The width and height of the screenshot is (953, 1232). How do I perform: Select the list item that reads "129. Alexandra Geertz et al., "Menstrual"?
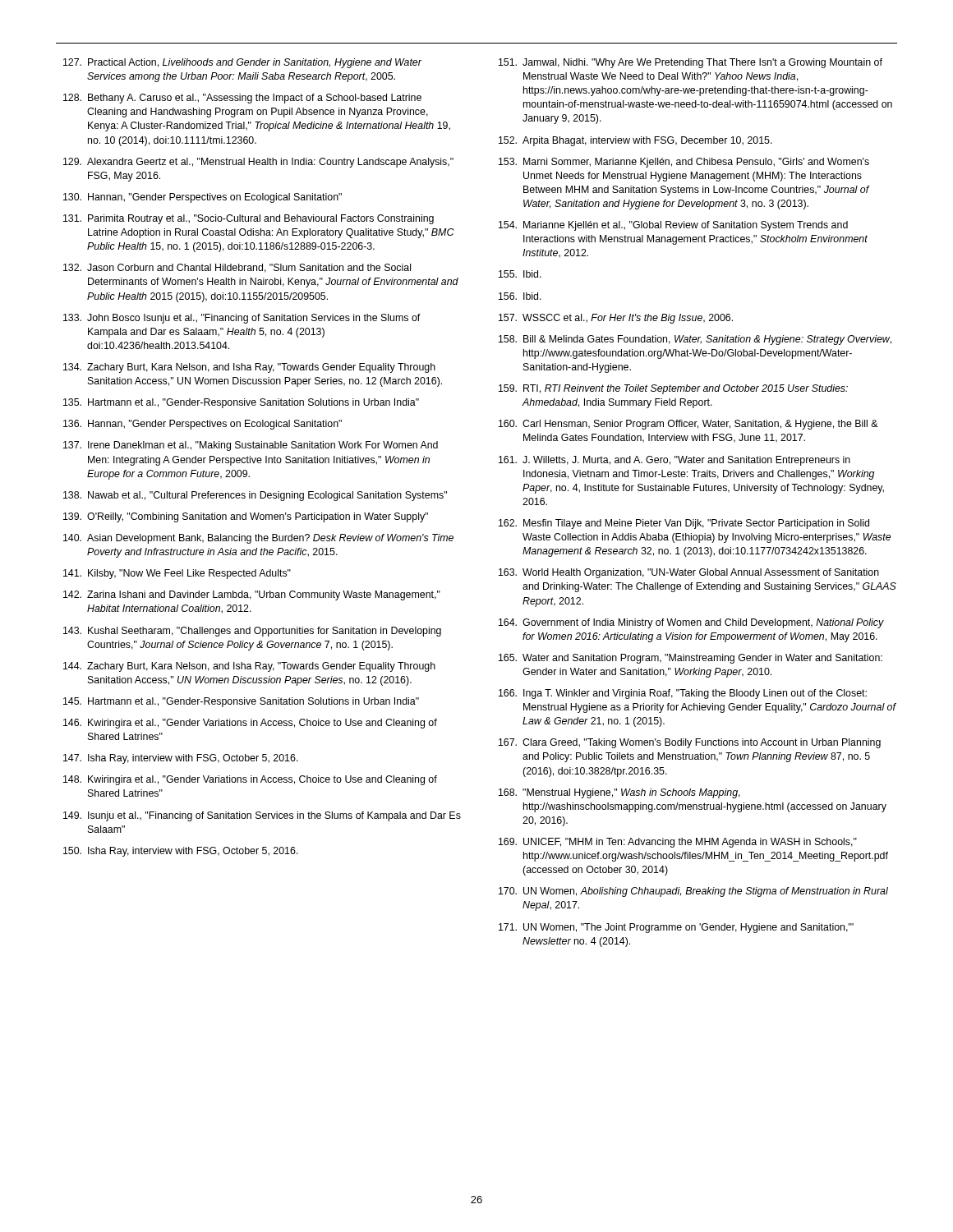point(259,169)
